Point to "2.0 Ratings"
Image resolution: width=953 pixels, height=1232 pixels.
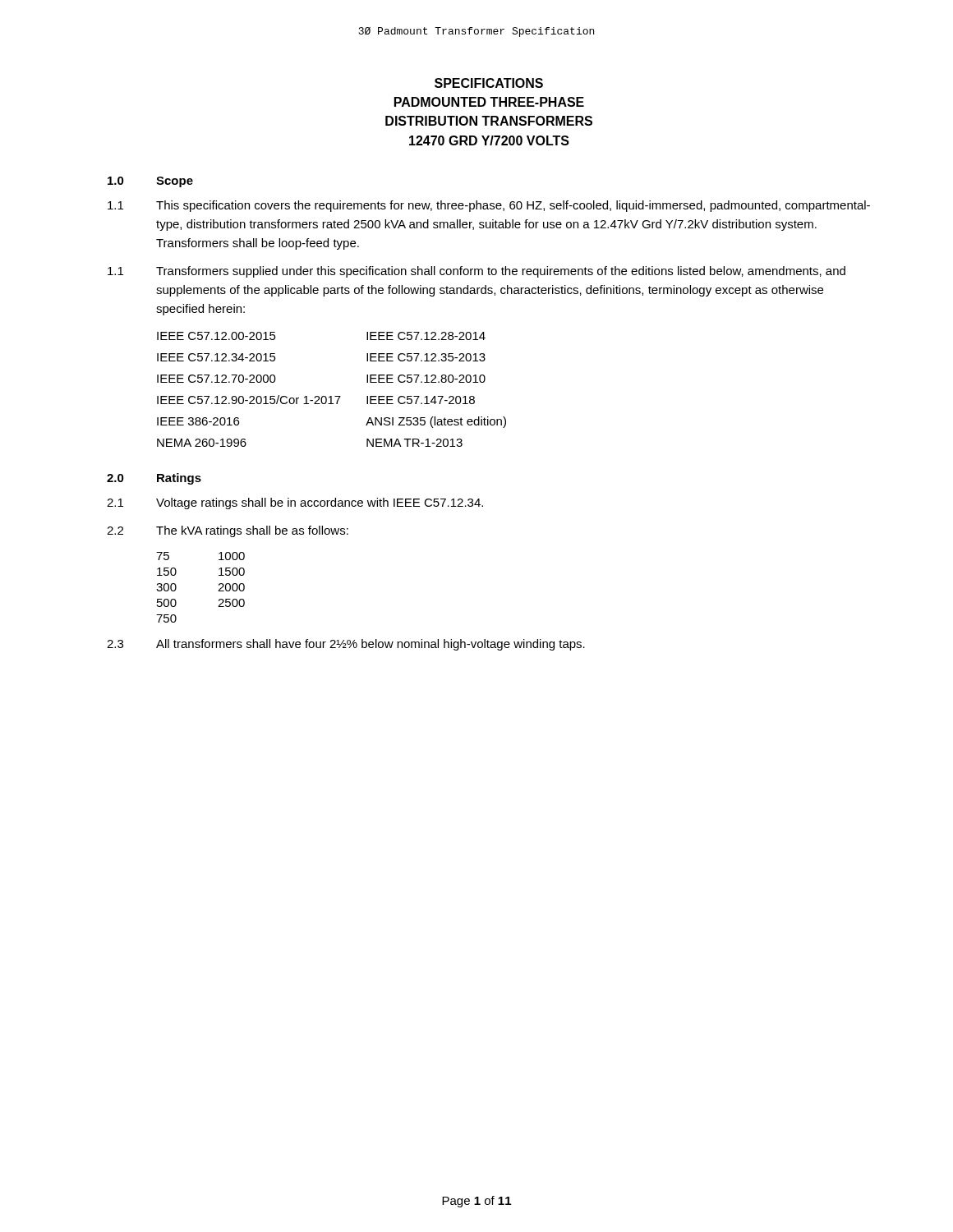pos(154,478)
